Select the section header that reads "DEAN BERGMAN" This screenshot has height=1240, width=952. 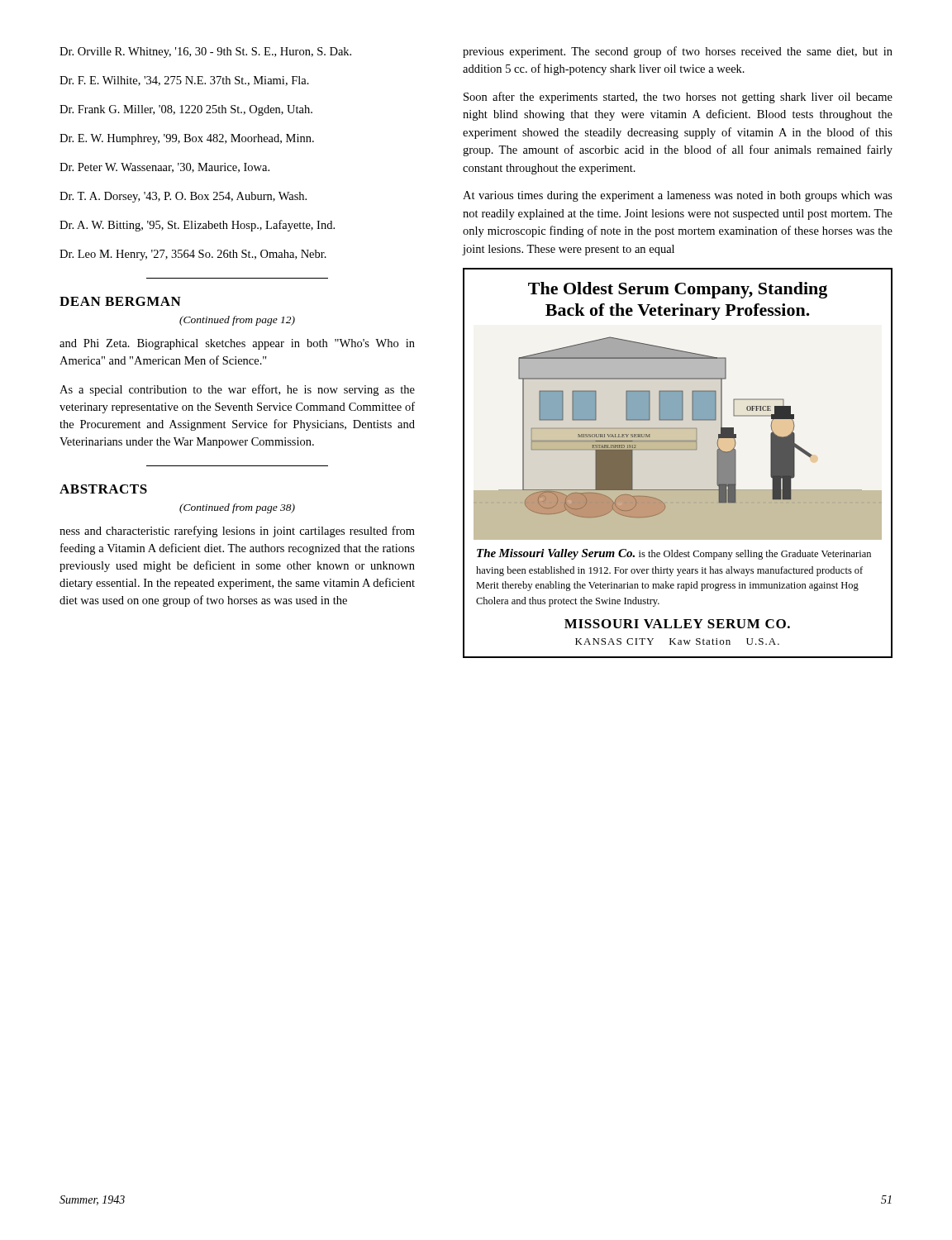tap(120, 301)
